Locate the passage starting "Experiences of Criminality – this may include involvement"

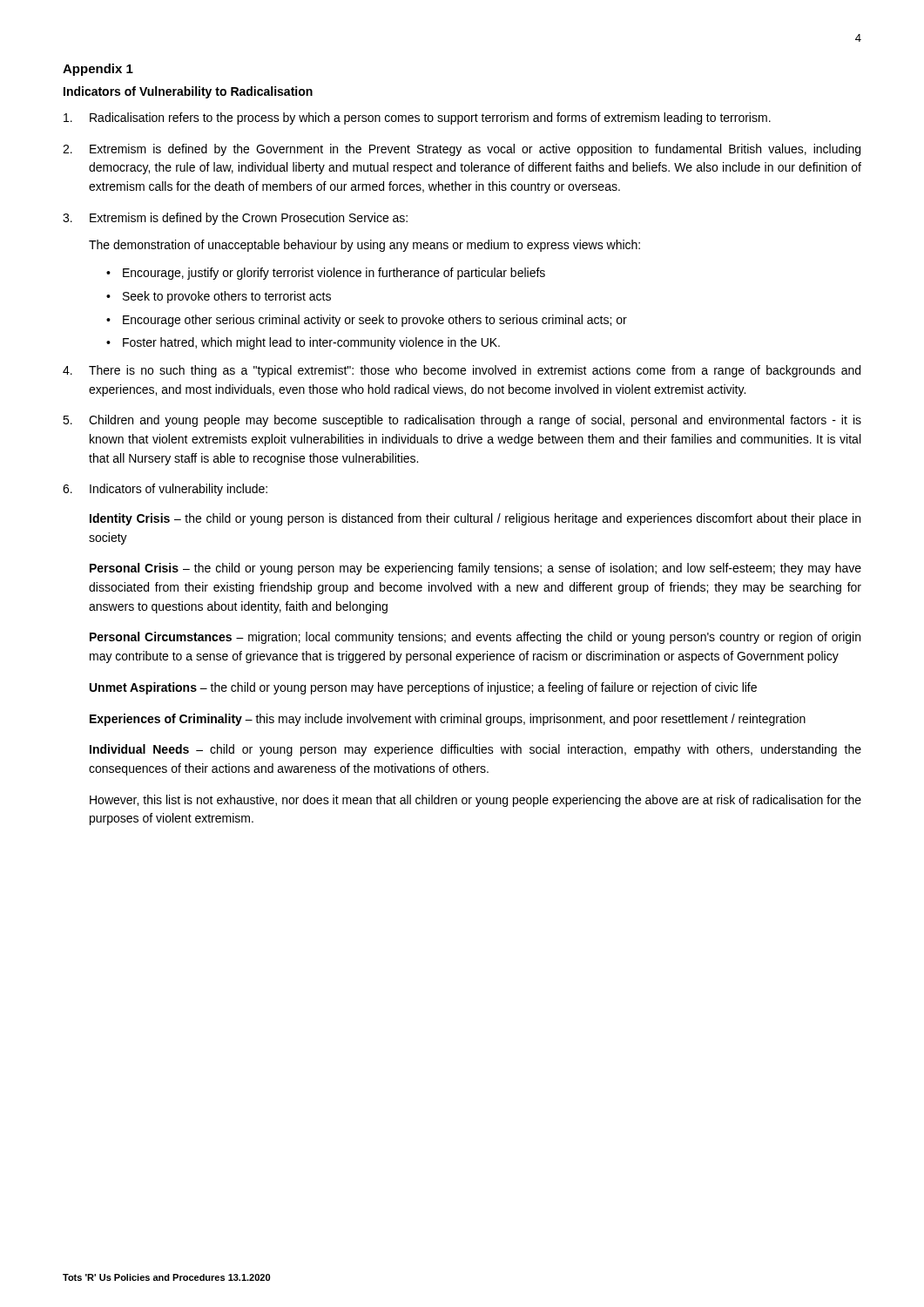pos(447,718)
